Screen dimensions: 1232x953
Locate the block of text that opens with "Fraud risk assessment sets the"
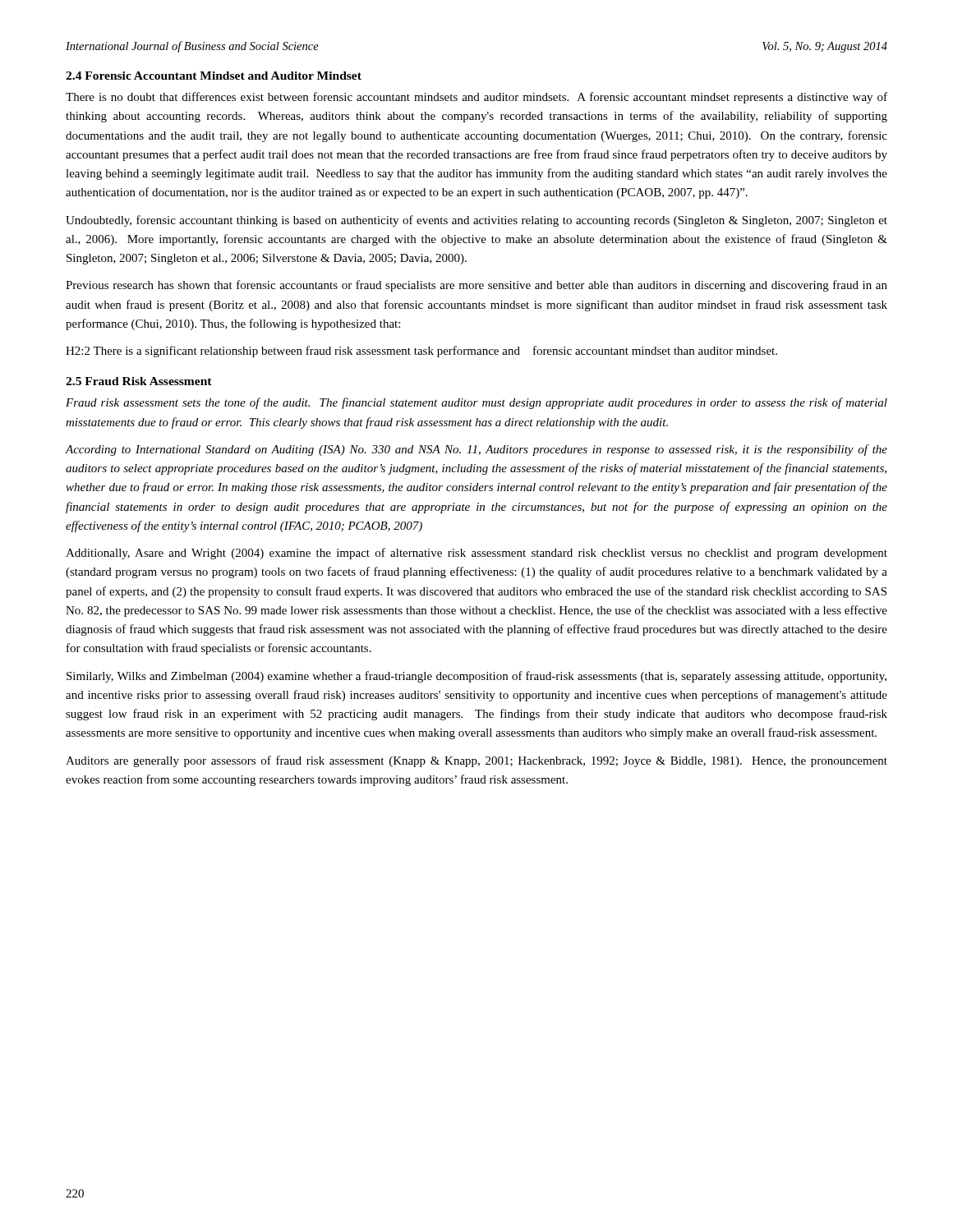click(x=476, y=412)
